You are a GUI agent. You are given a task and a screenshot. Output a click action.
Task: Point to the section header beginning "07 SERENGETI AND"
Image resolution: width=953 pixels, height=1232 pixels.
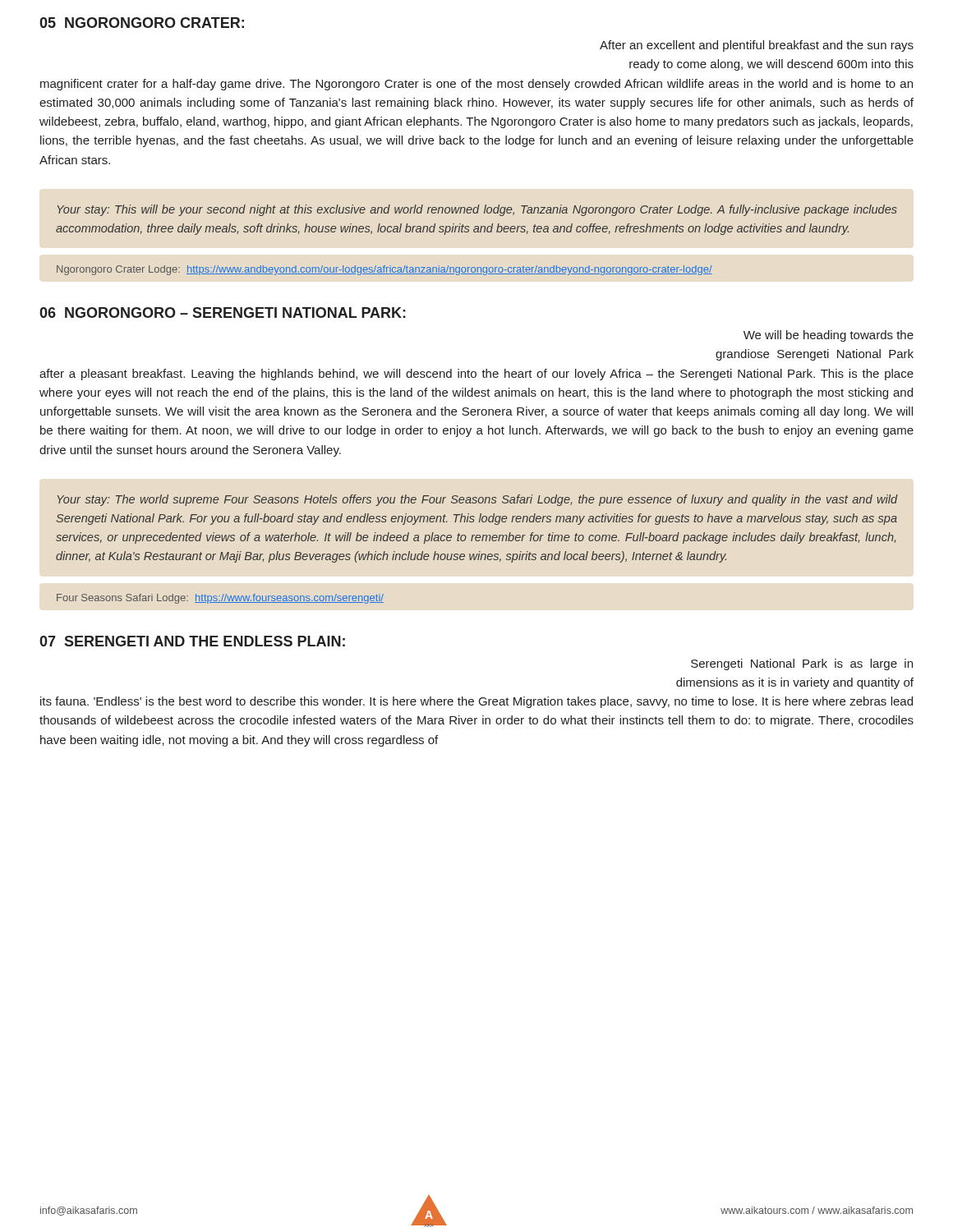(193, 641)
